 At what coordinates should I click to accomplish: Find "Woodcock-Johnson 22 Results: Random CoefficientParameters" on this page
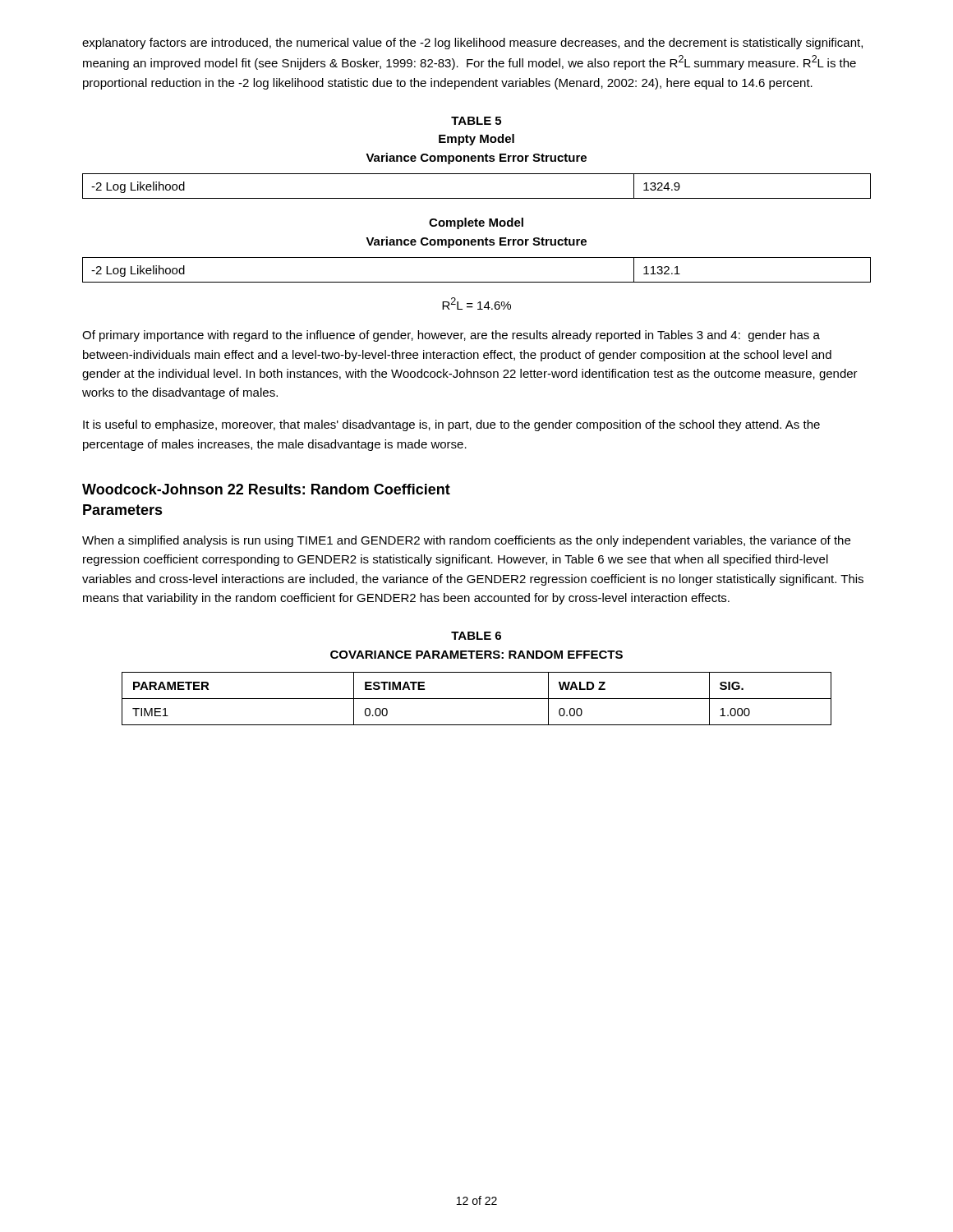[x=266, y=500]
